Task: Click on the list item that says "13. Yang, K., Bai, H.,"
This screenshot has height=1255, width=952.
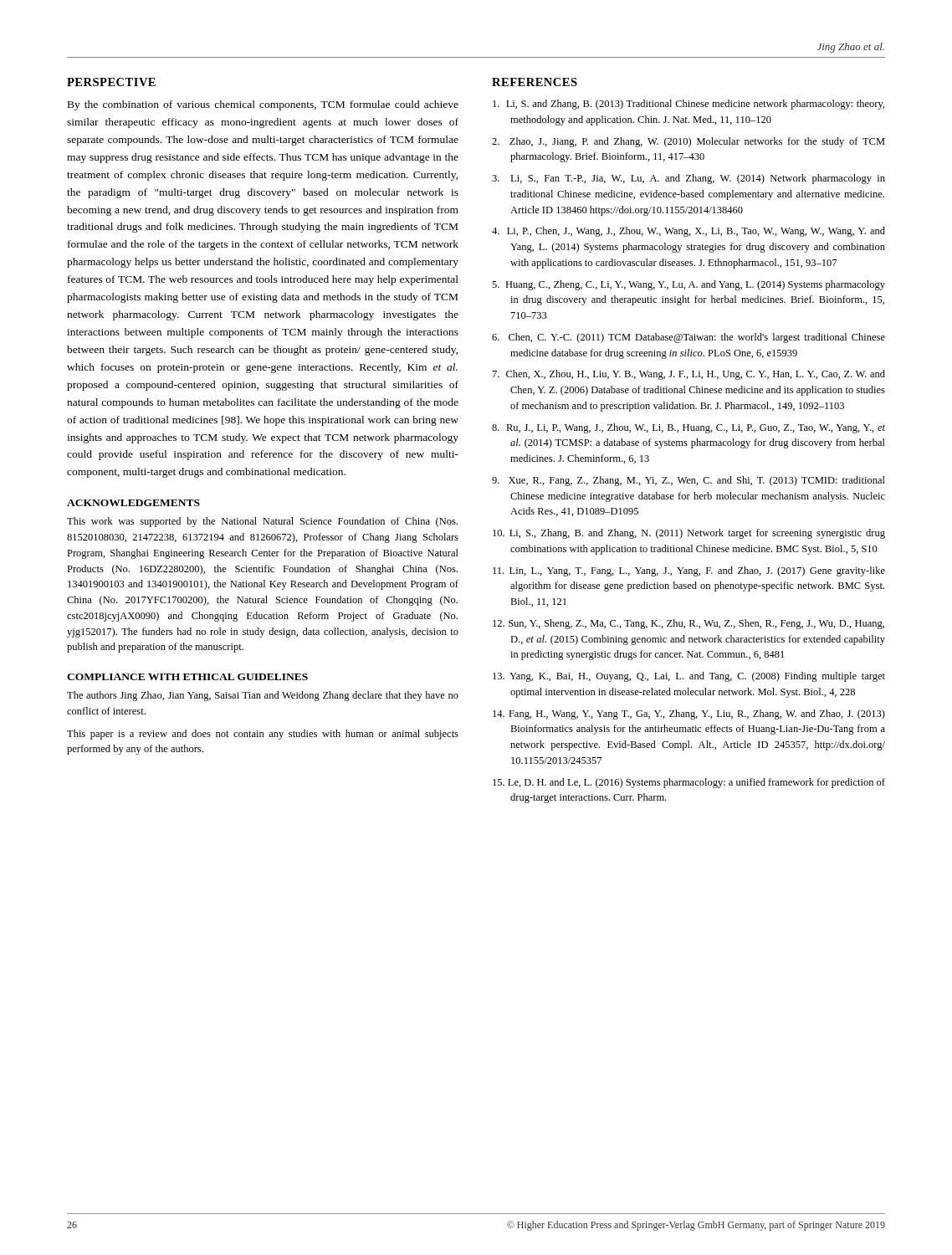Action: tap(688, 684)
